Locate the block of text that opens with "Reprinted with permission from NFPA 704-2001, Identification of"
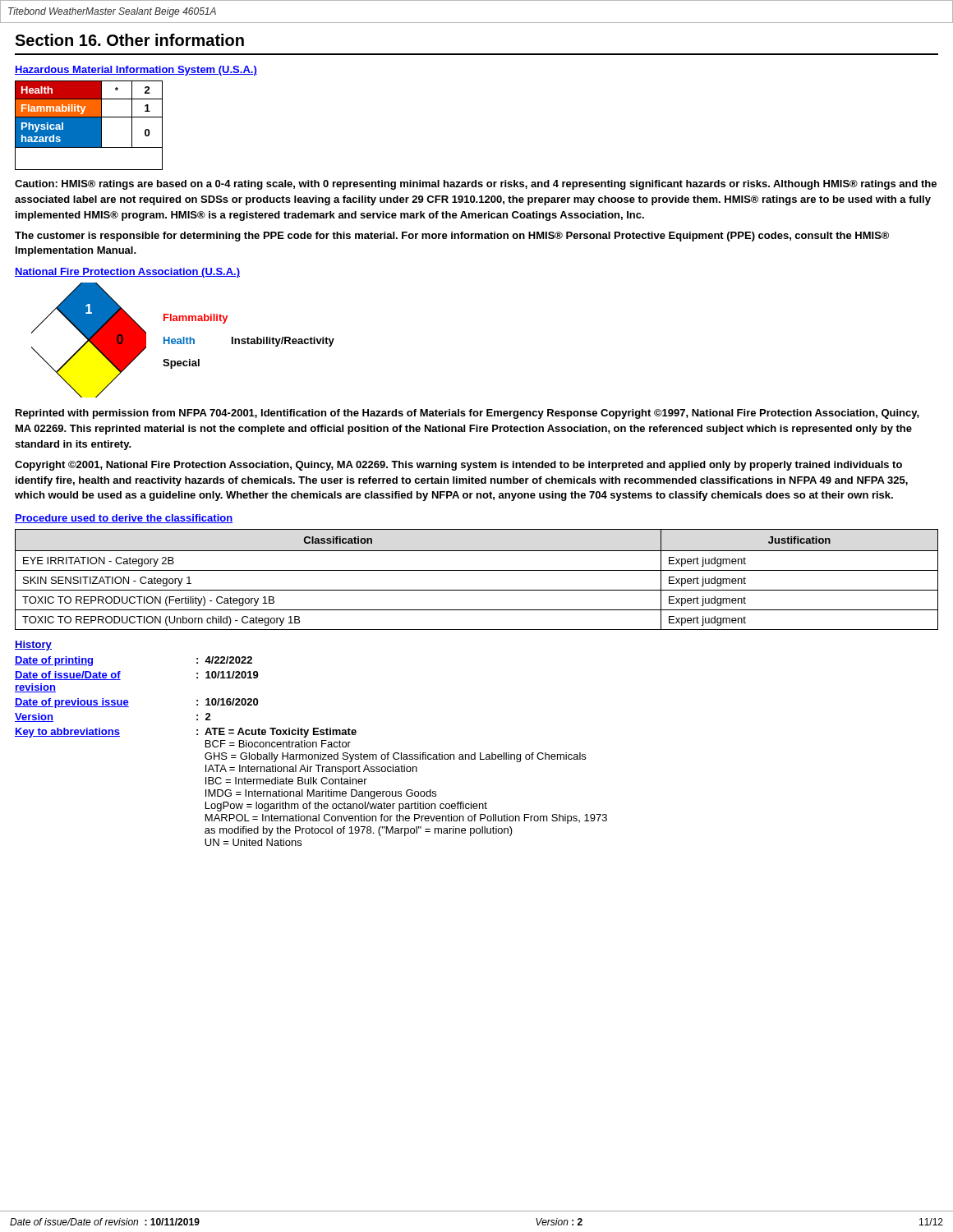 click(467, 428)
